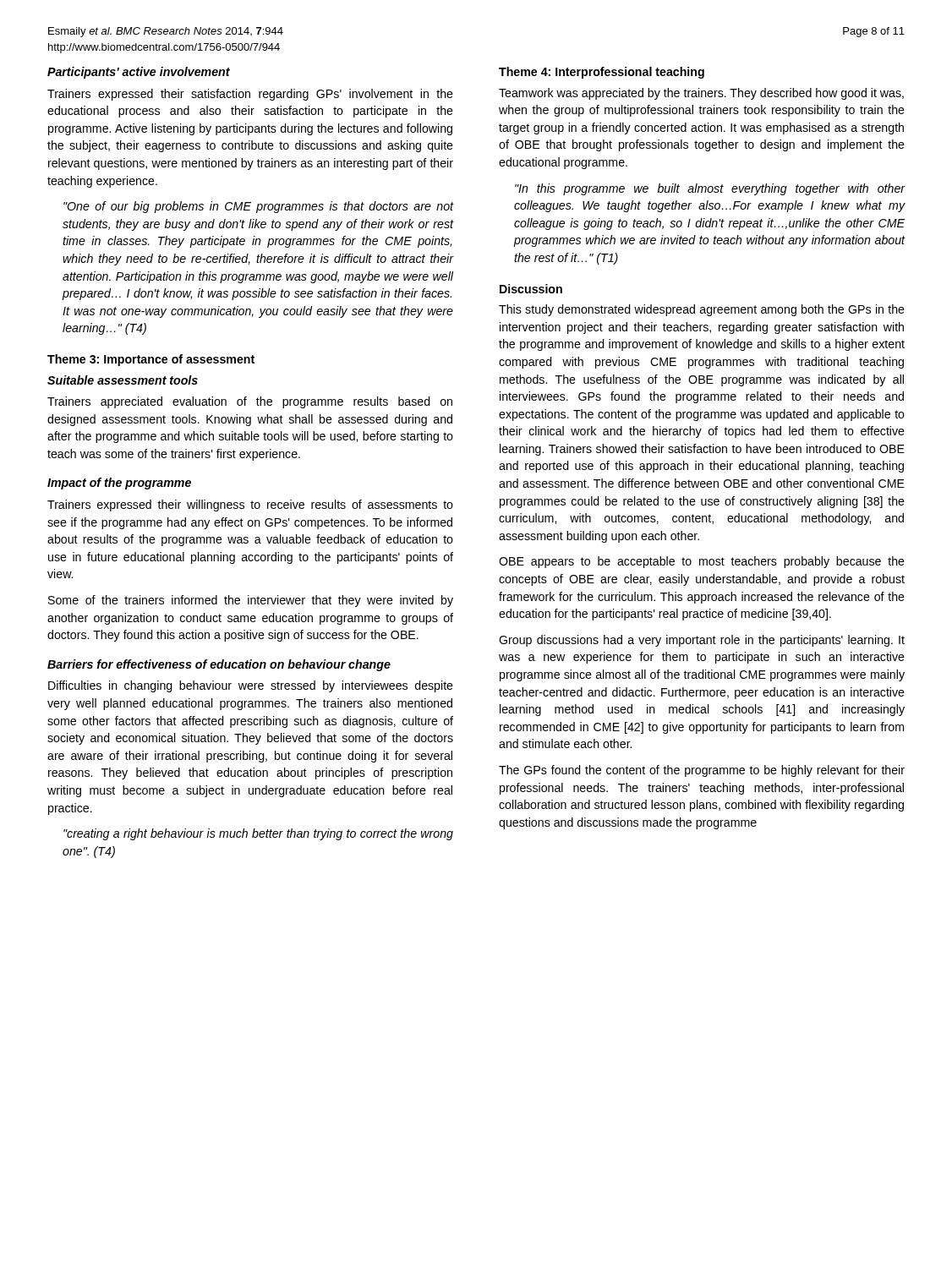Select the text block that says ""In this programme we built almost"
Viewport: 952px width, 1268px height.
click(x=709, y=223)
